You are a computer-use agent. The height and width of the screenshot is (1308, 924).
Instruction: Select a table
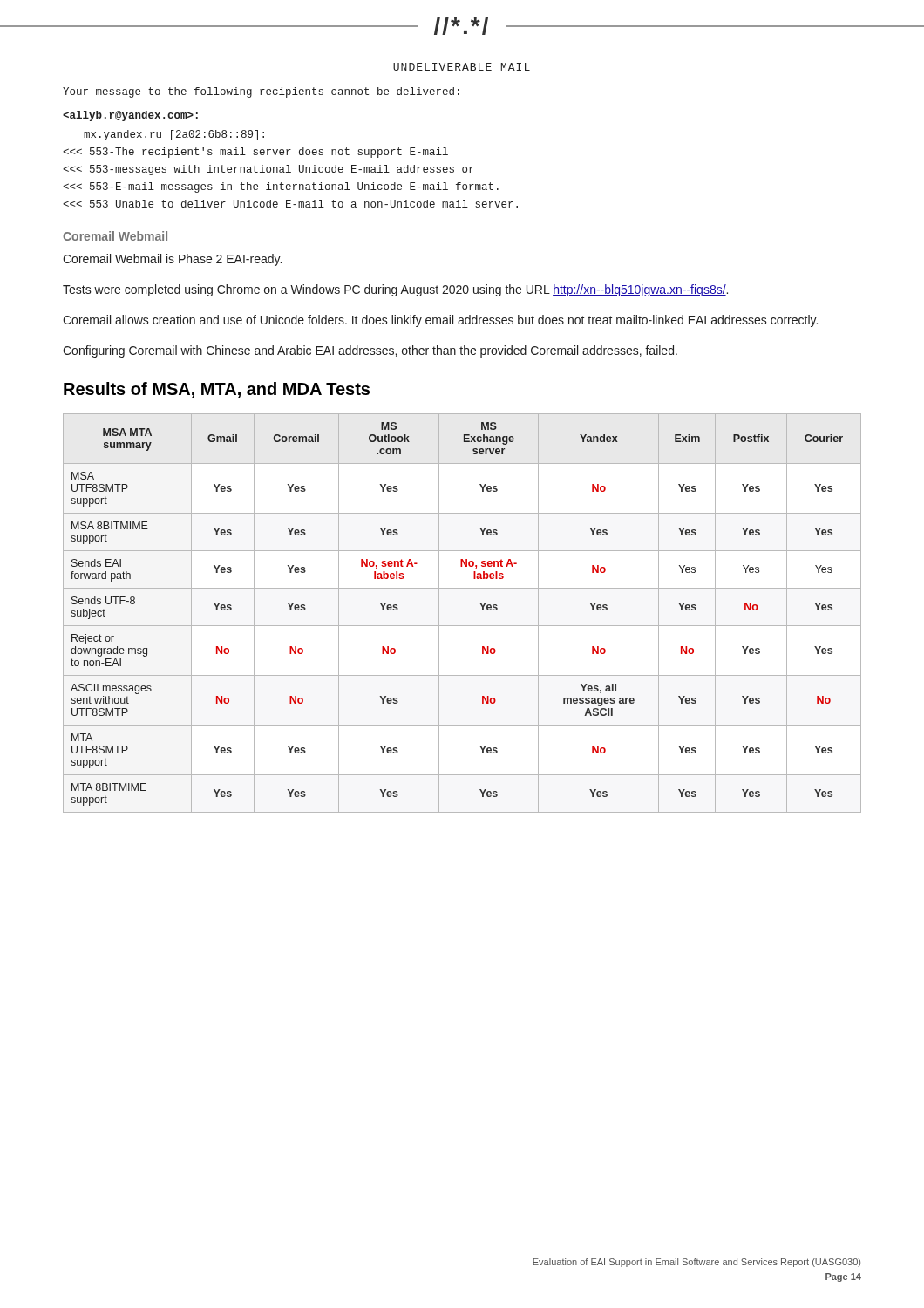462,613
